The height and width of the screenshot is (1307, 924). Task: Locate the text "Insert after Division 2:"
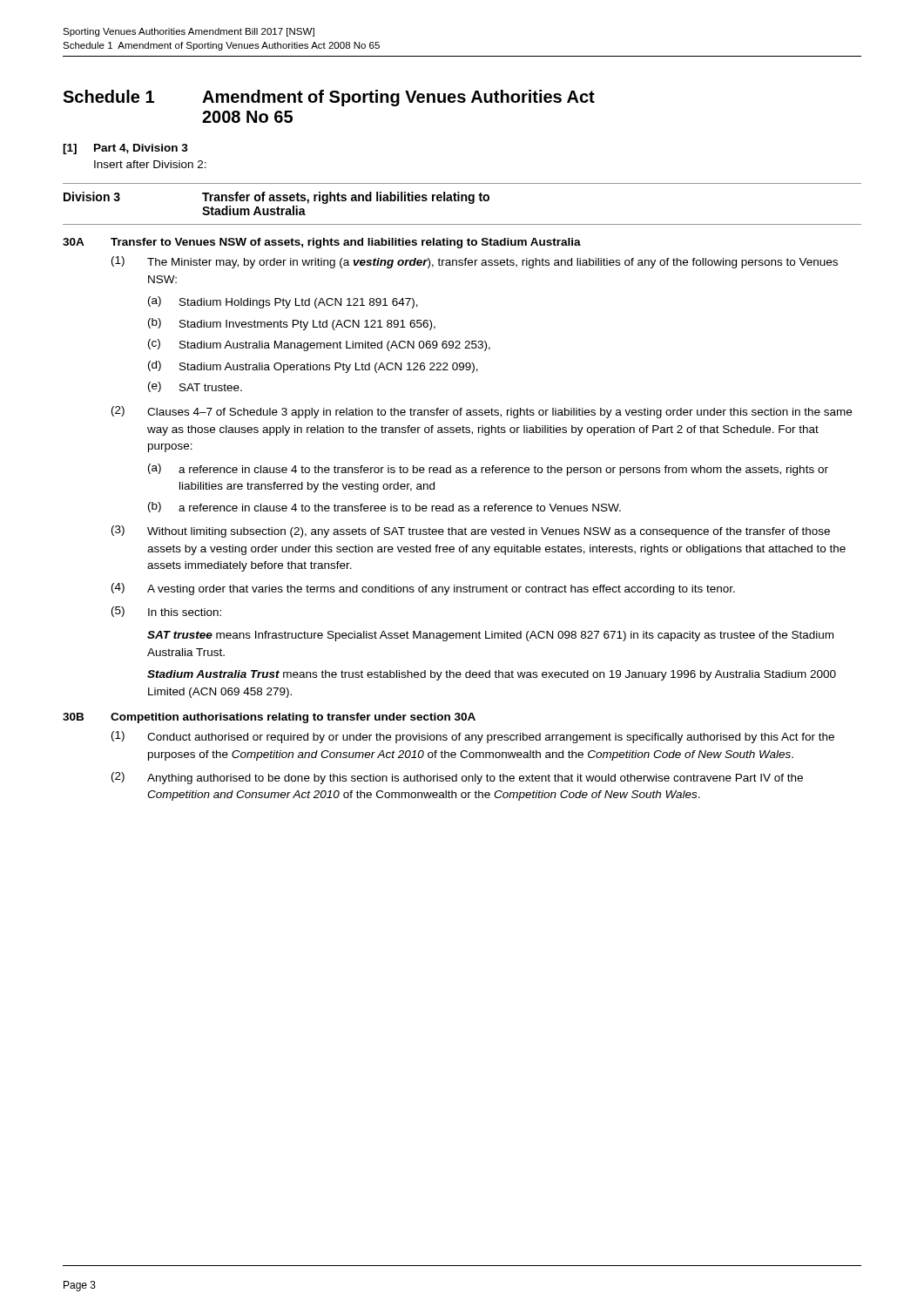[x=150, y=164]
